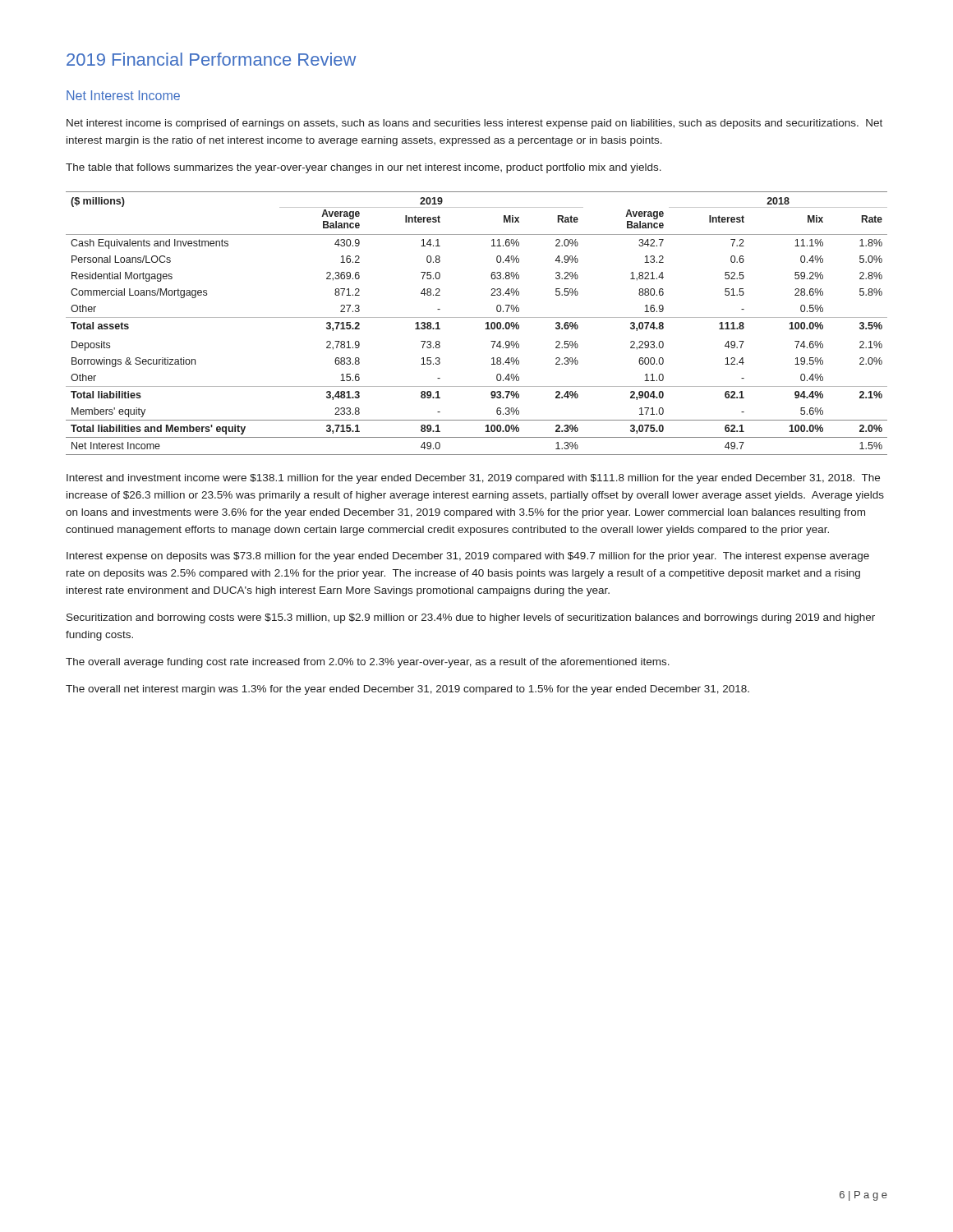
Task: Click on the element starting "The overall net interest margin"
Action: click(x=408, y=689)
